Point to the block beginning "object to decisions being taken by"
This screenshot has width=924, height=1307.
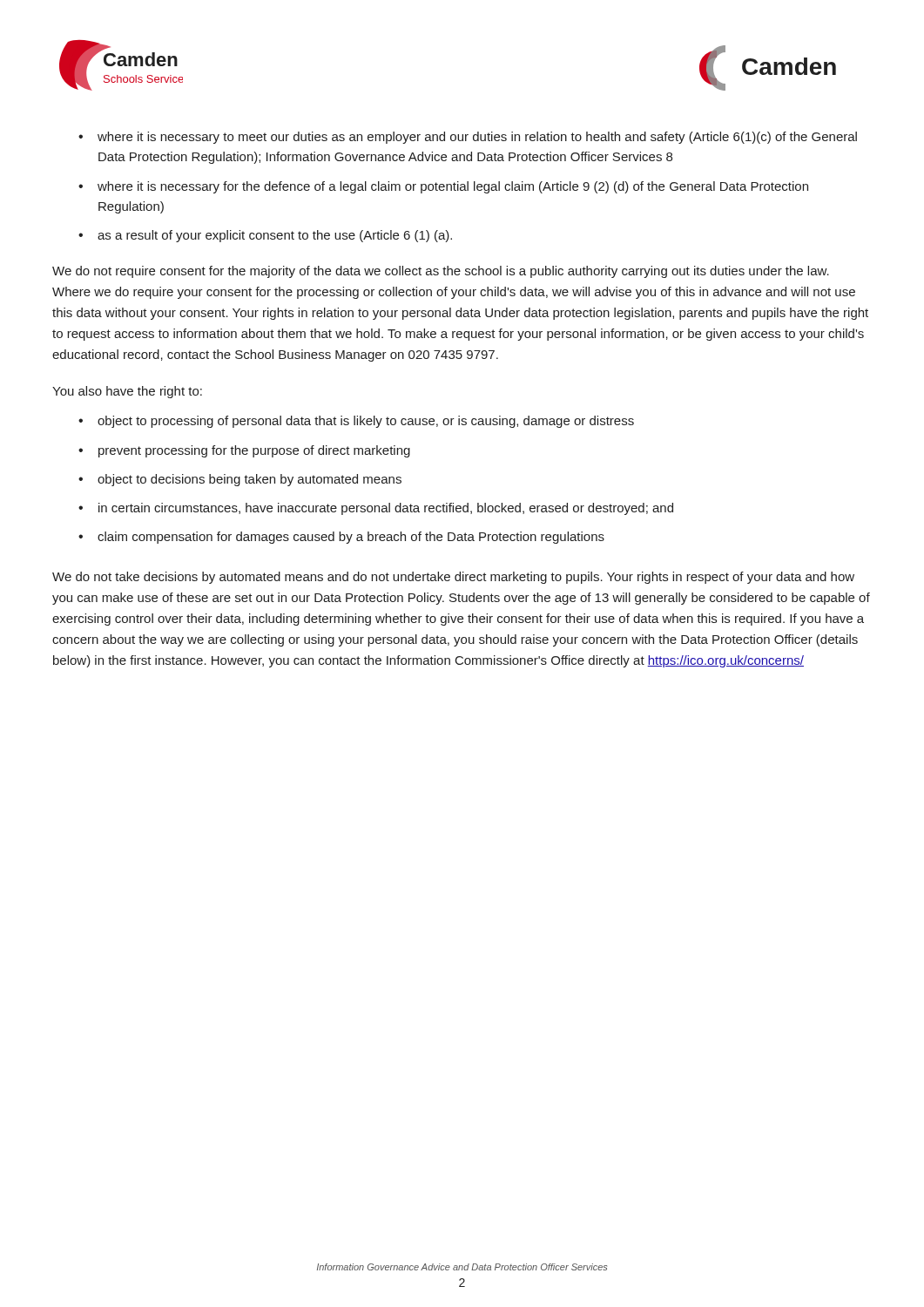[250, 479]
